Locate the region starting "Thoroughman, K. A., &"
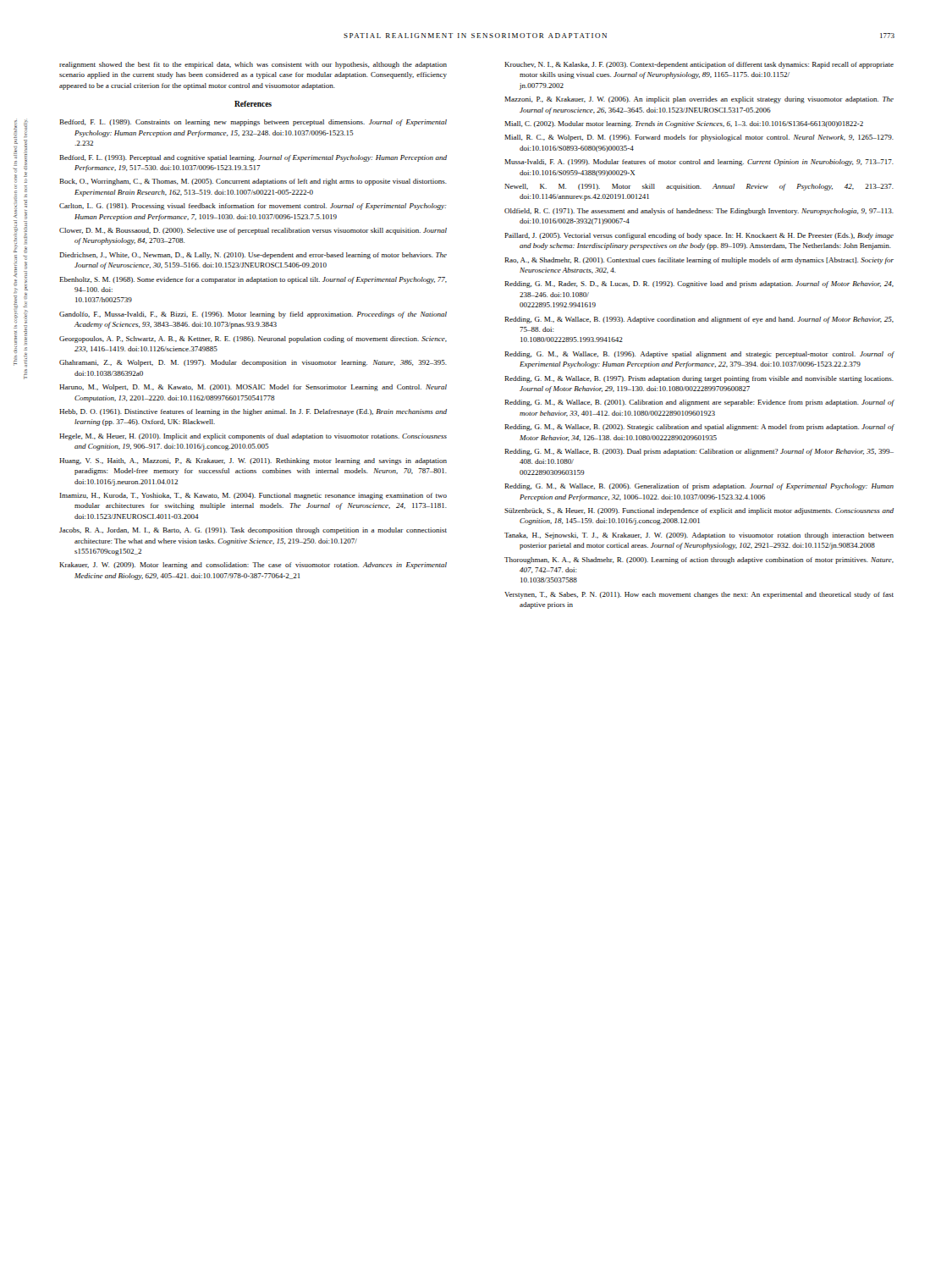 [x=699, y=570]
